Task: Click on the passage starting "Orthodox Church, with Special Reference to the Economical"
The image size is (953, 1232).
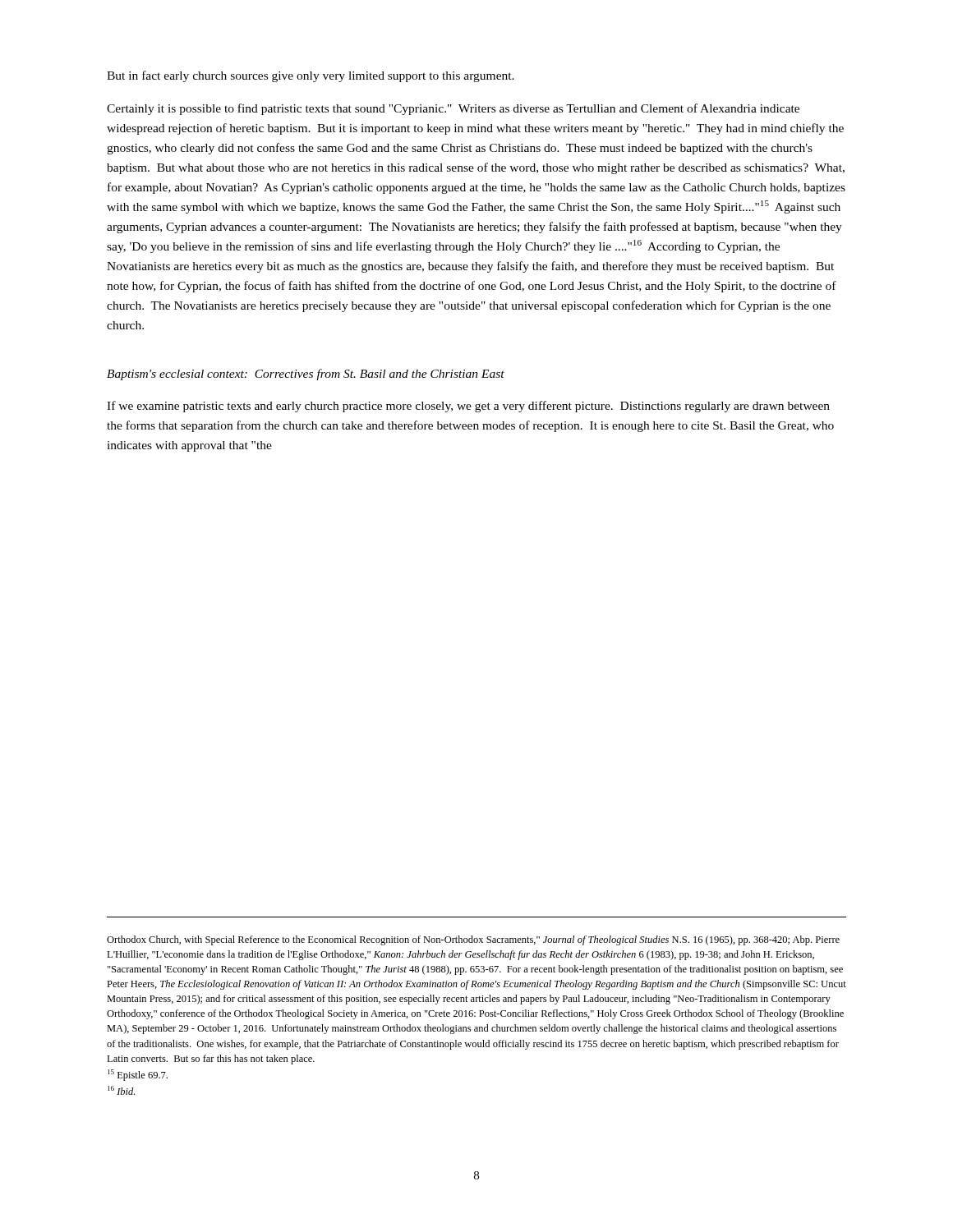Action: click(x=476, y=999)
